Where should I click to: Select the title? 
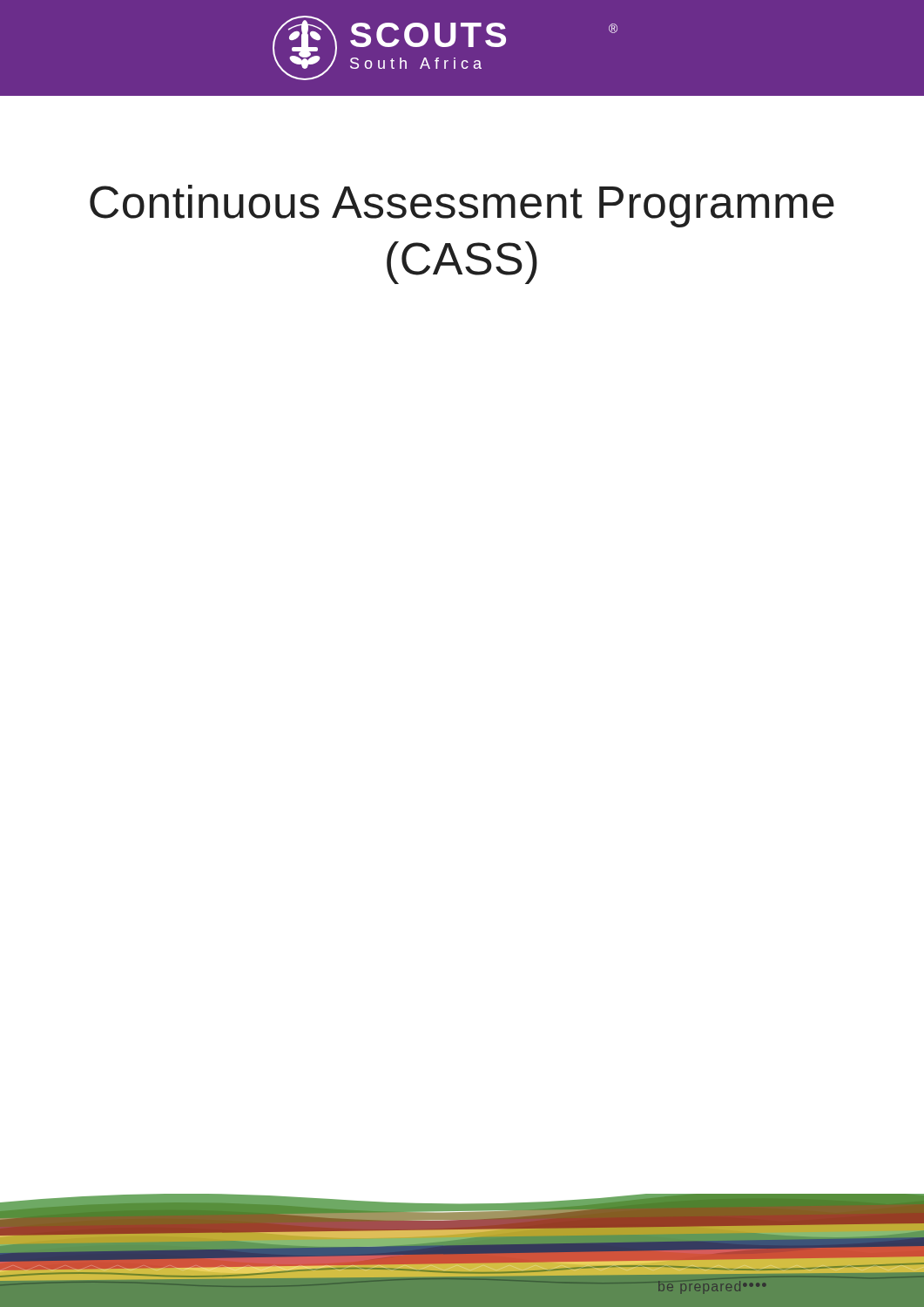point(462,231)
